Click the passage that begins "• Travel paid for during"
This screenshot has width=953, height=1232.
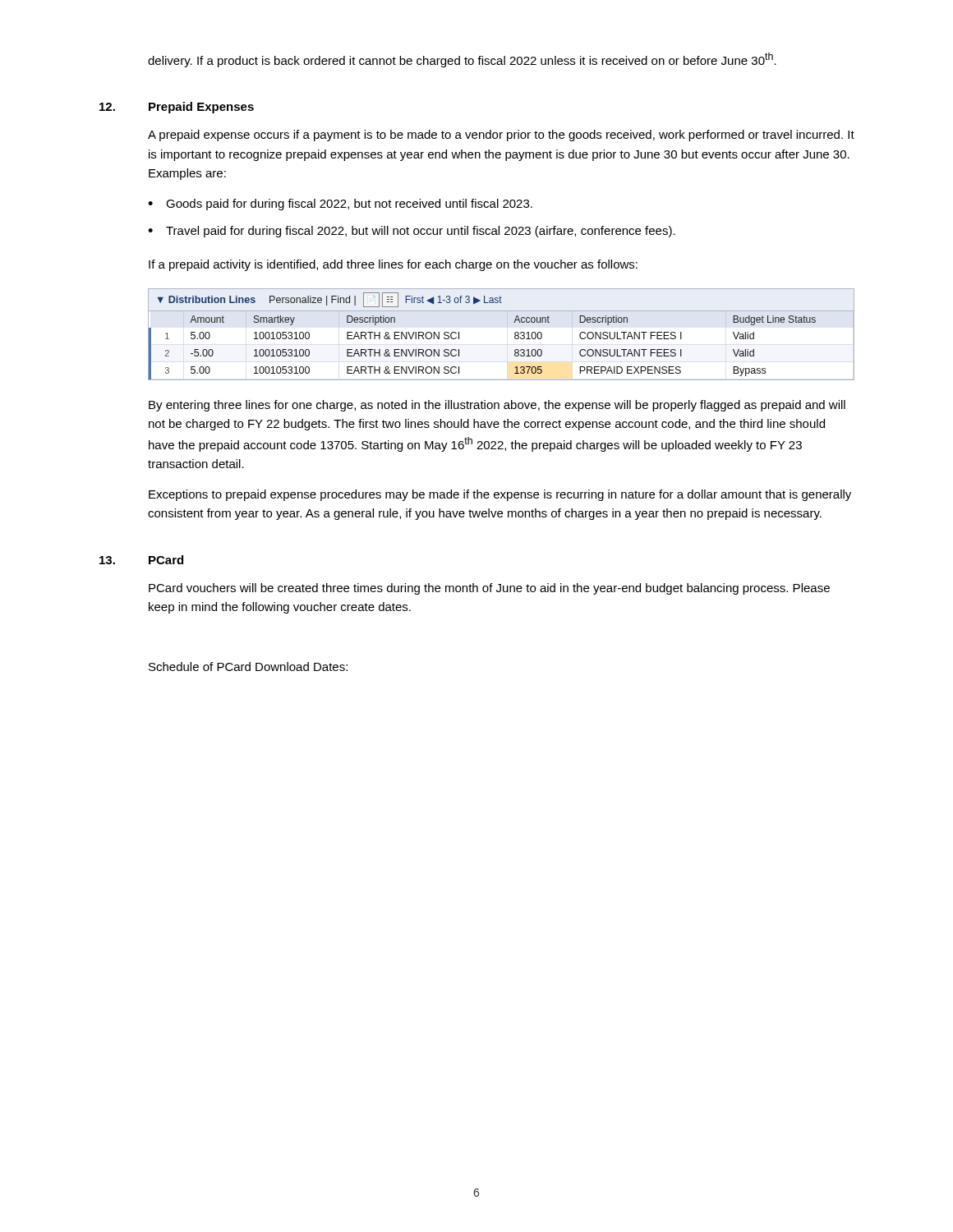coord(501,232)
